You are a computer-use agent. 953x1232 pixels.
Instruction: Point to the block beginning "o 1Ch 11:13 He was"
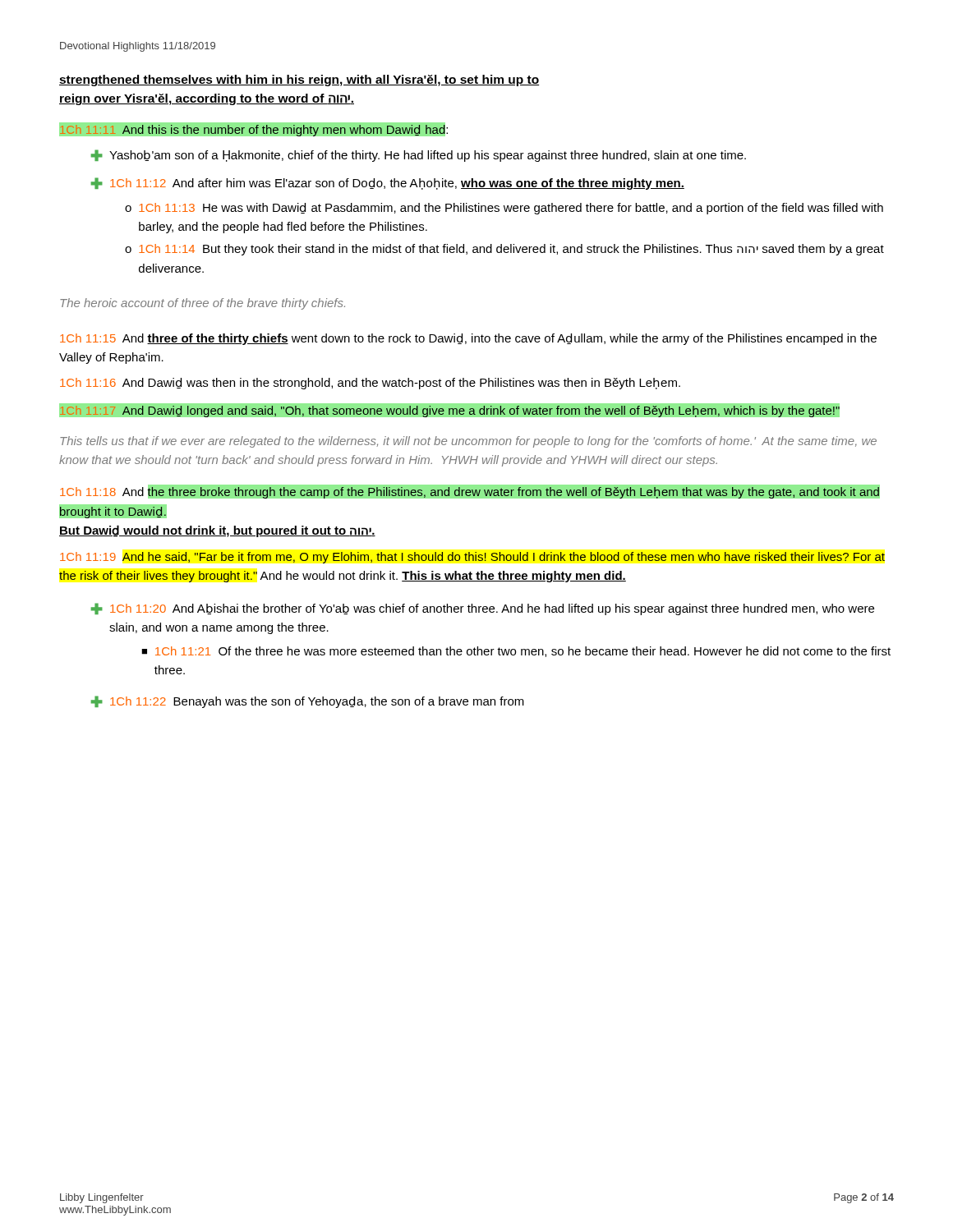[509, 217]
